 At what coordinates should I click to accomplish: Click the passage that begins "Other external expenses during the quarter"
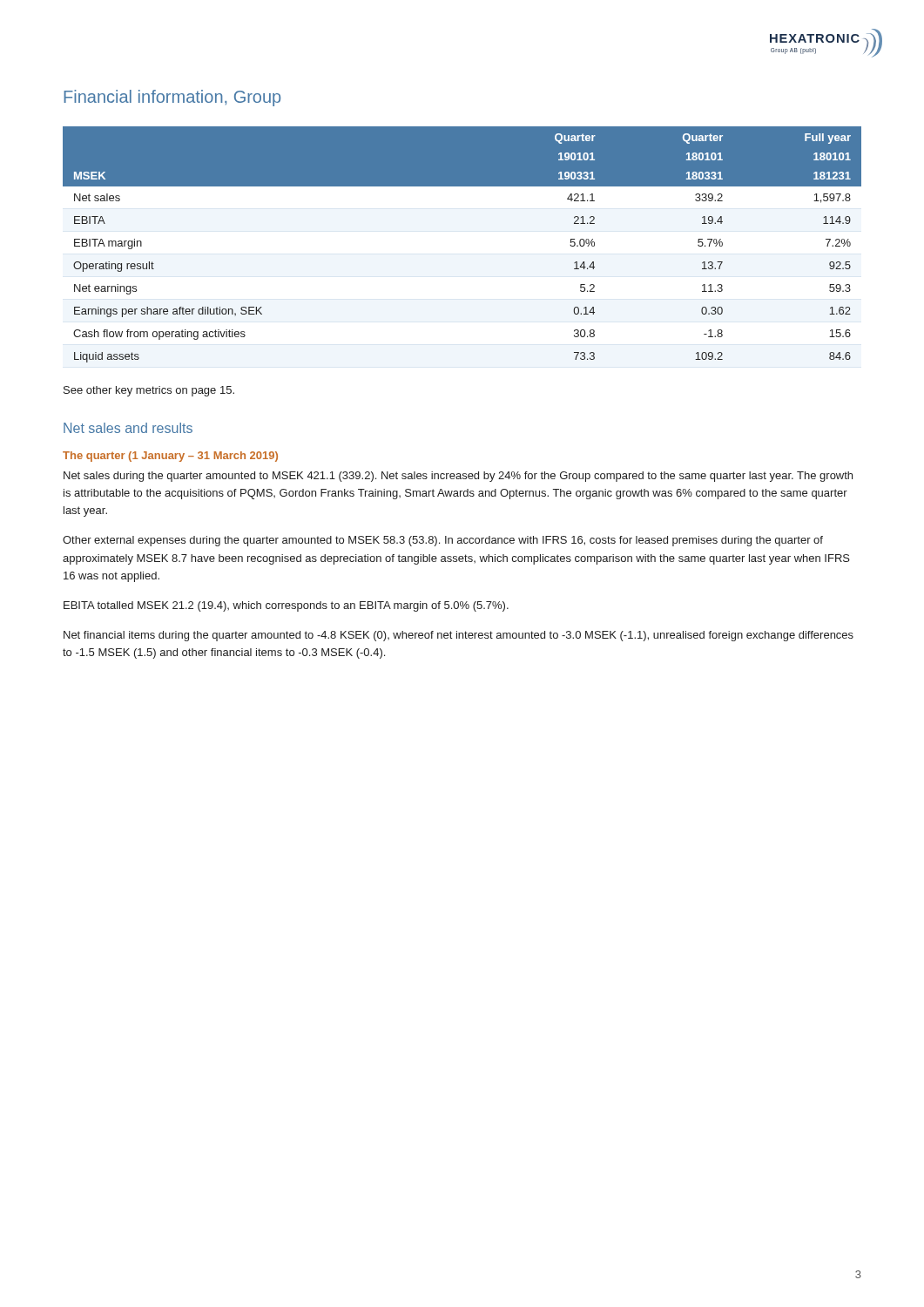(x=462, y=558)
